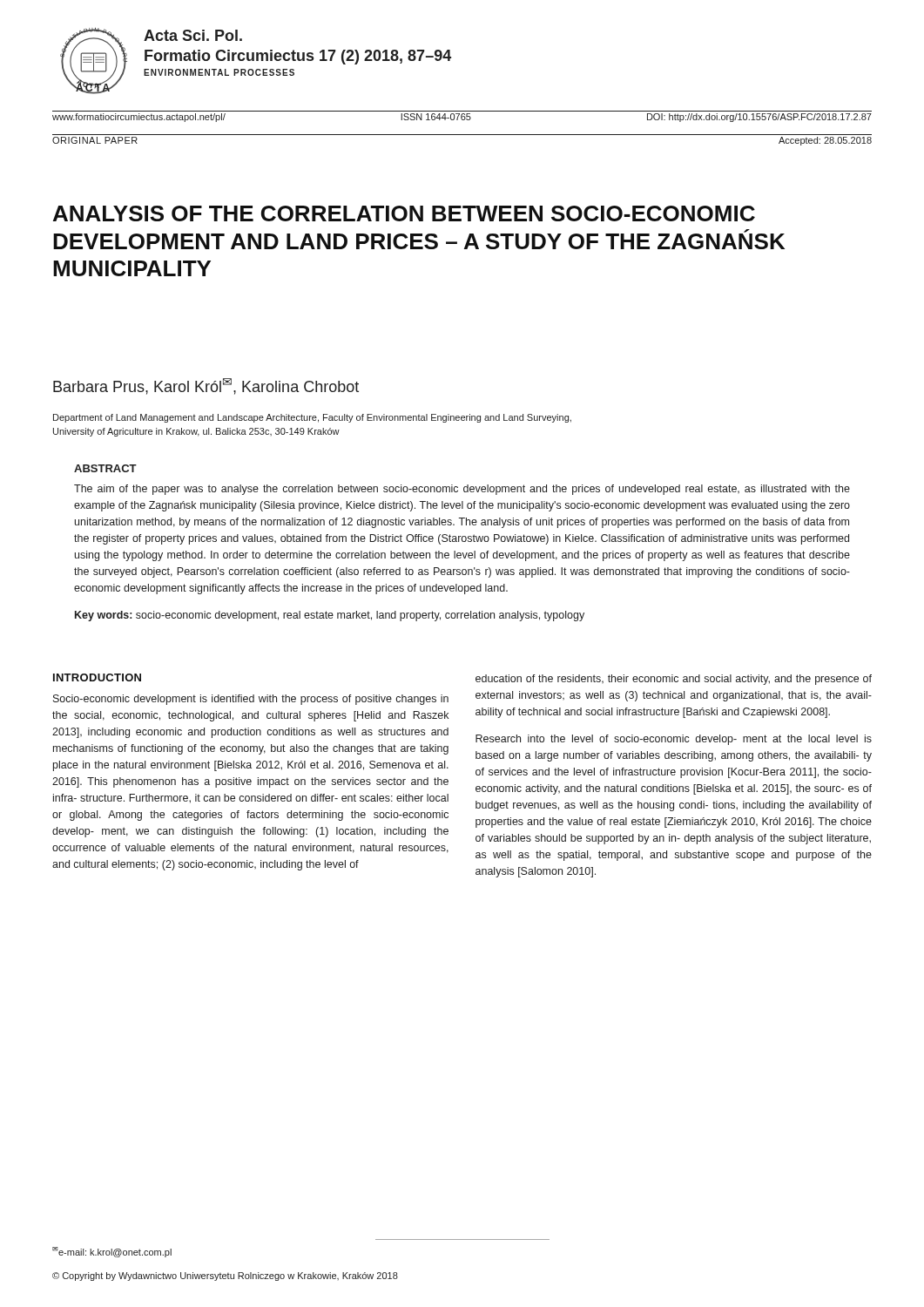Locate the region starting "Department of Land Management and Landscape Architecture,"
Viewport: 924px width, 1307px height.
pos(462,425)
